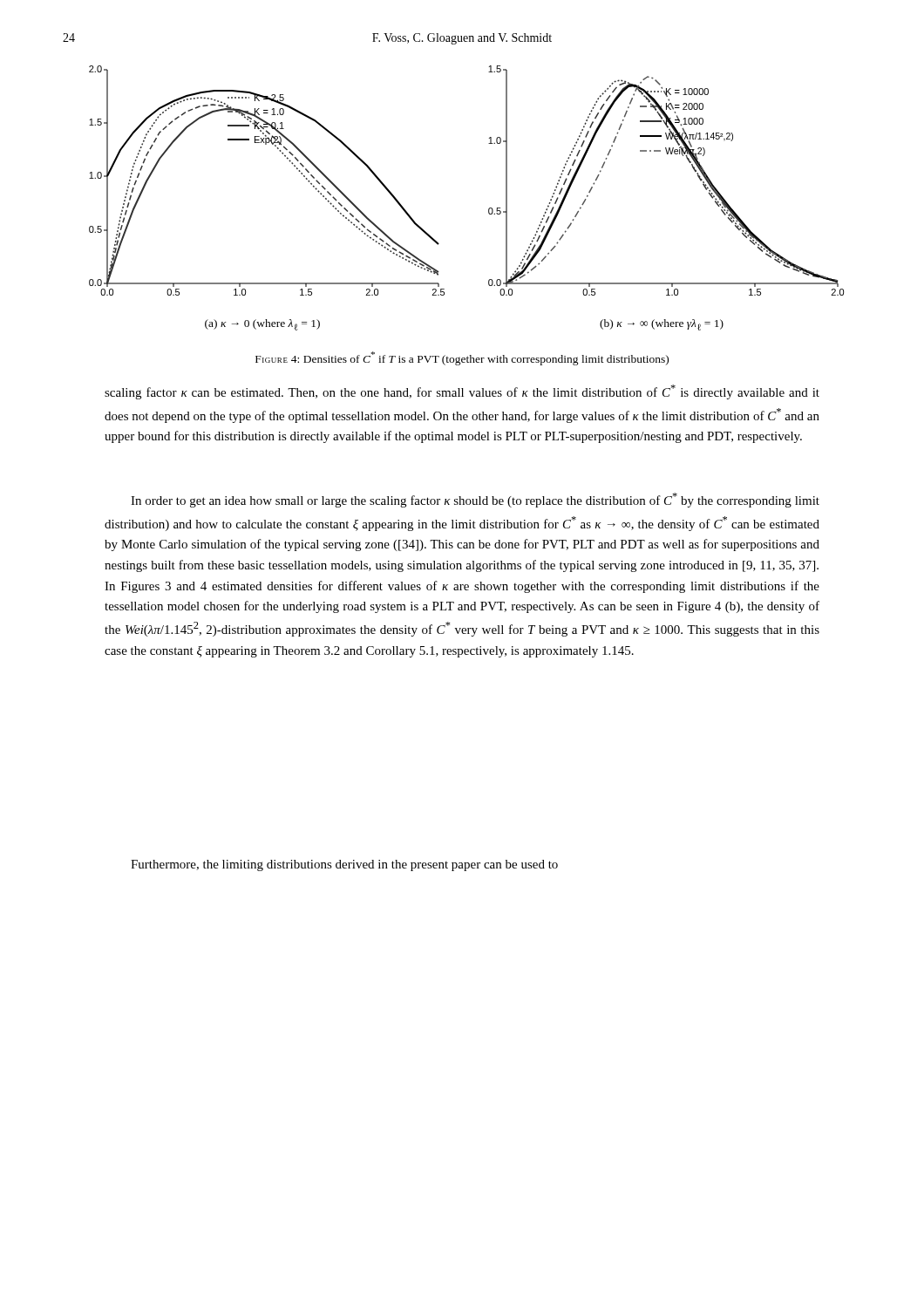Select the passage starting "Furthermore, the limiting distributions"
This screenshot has width=924, height=1308.
click(x=344, y=864)
